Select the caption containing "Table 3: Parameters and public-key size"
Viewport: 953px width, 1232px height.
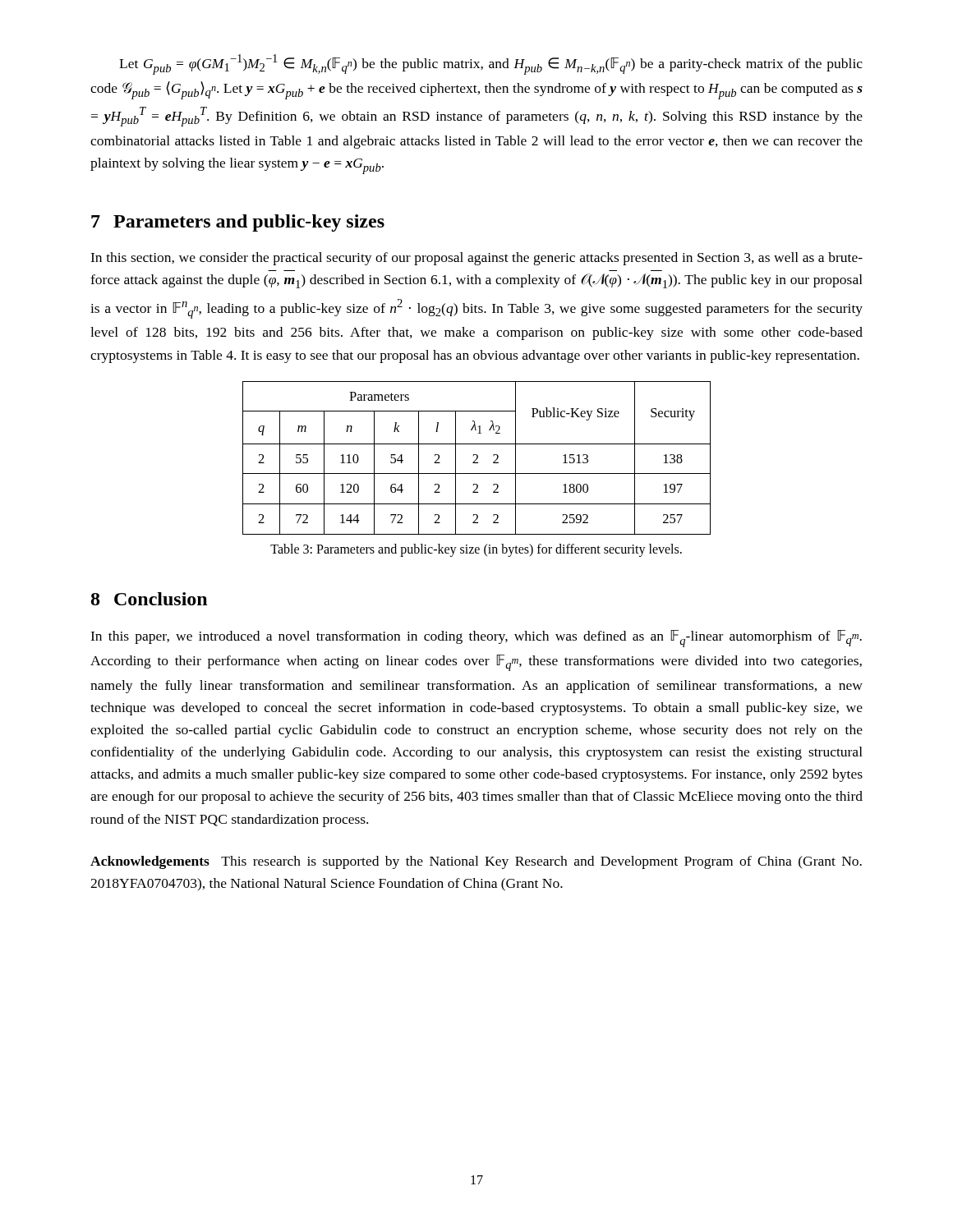coord(476,549)
